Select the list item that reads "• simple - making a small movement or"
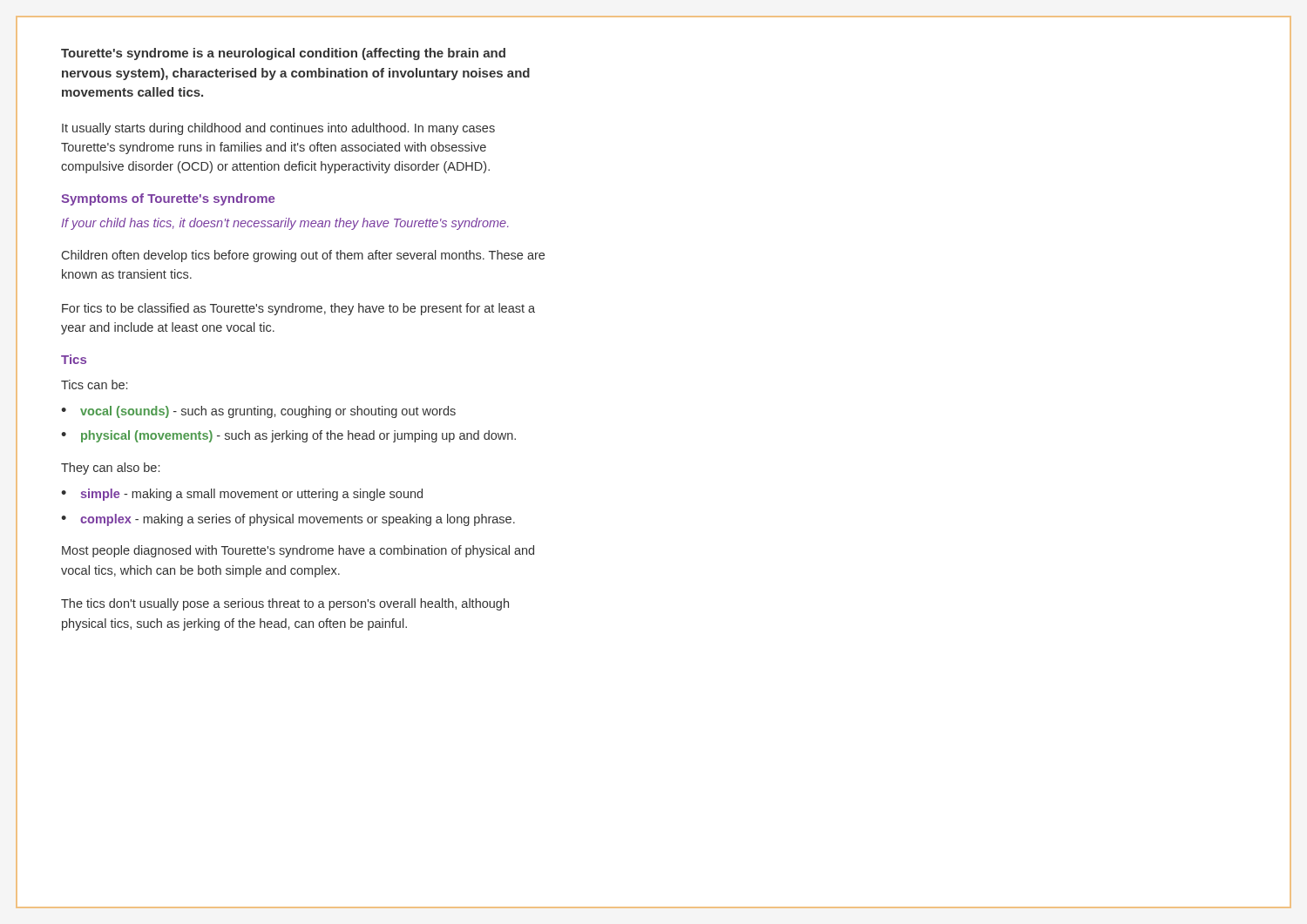Viewport: 1307px width, 924px height. pos(305,494)
